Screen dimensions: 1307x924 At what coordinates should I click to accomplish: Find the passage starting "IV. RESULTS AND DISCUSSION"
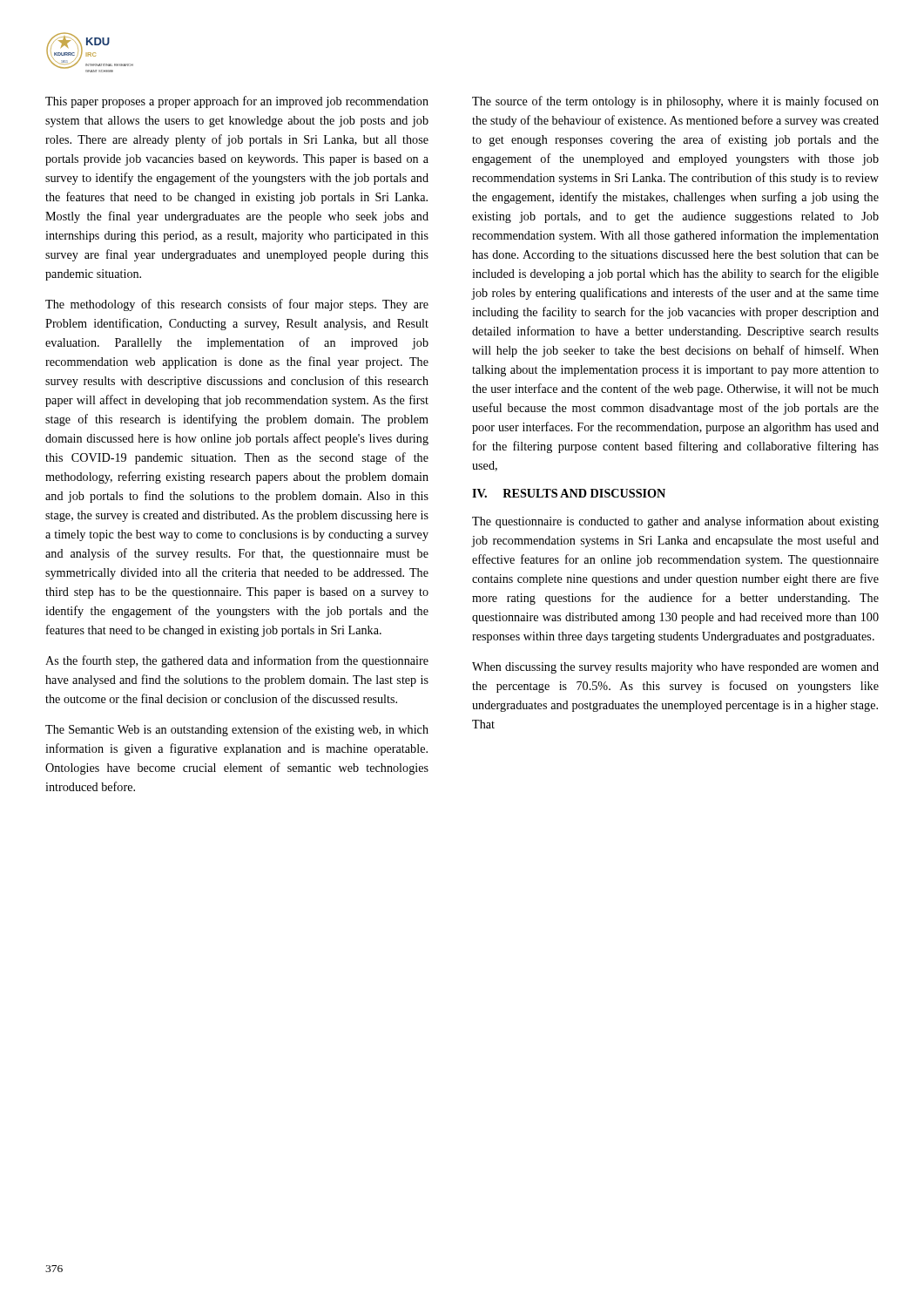click(569, 494)
